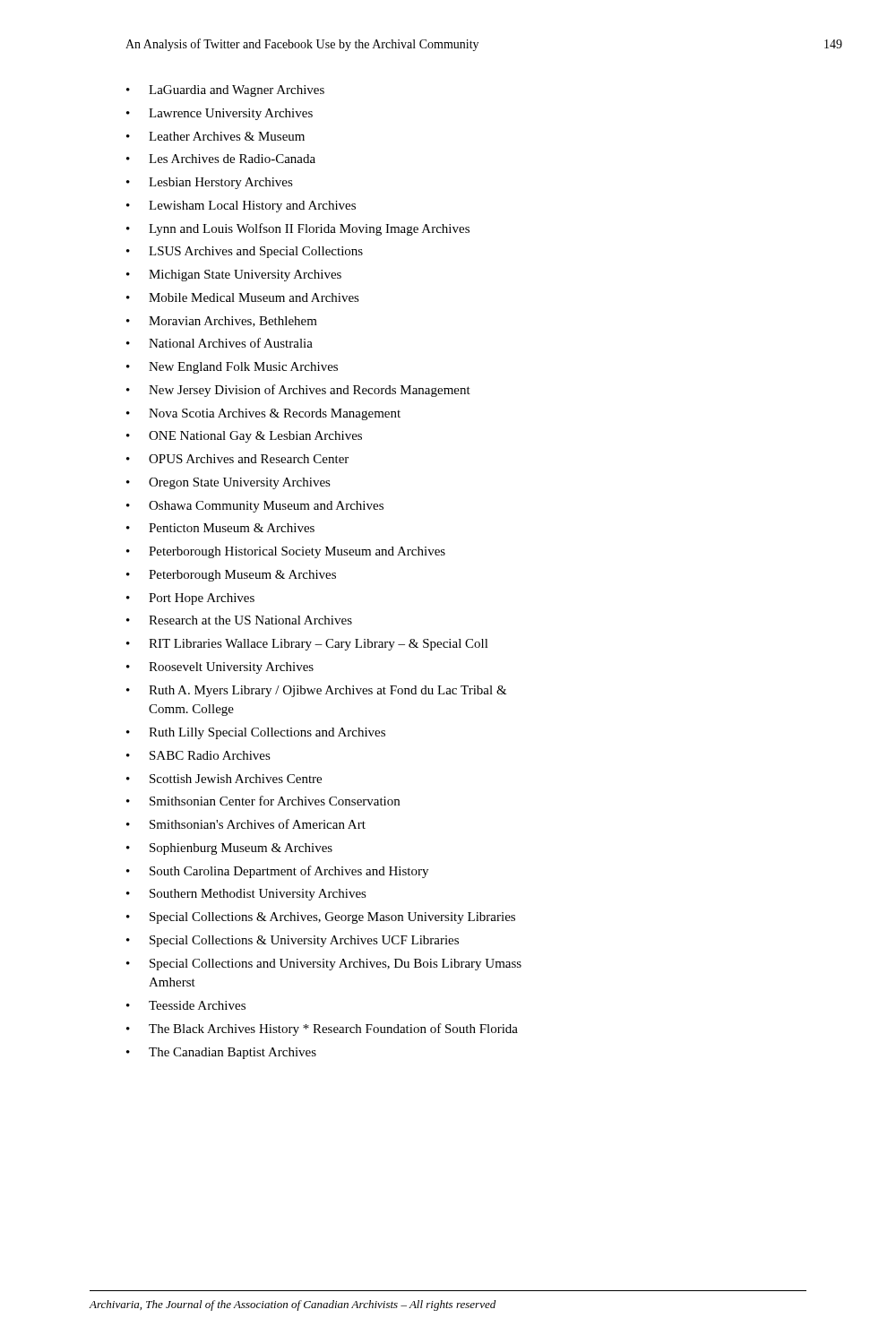The image size is (896, 1344).
Task: Click the passage that begins "• RIT Libraries Wallace"
Action: 466,644
